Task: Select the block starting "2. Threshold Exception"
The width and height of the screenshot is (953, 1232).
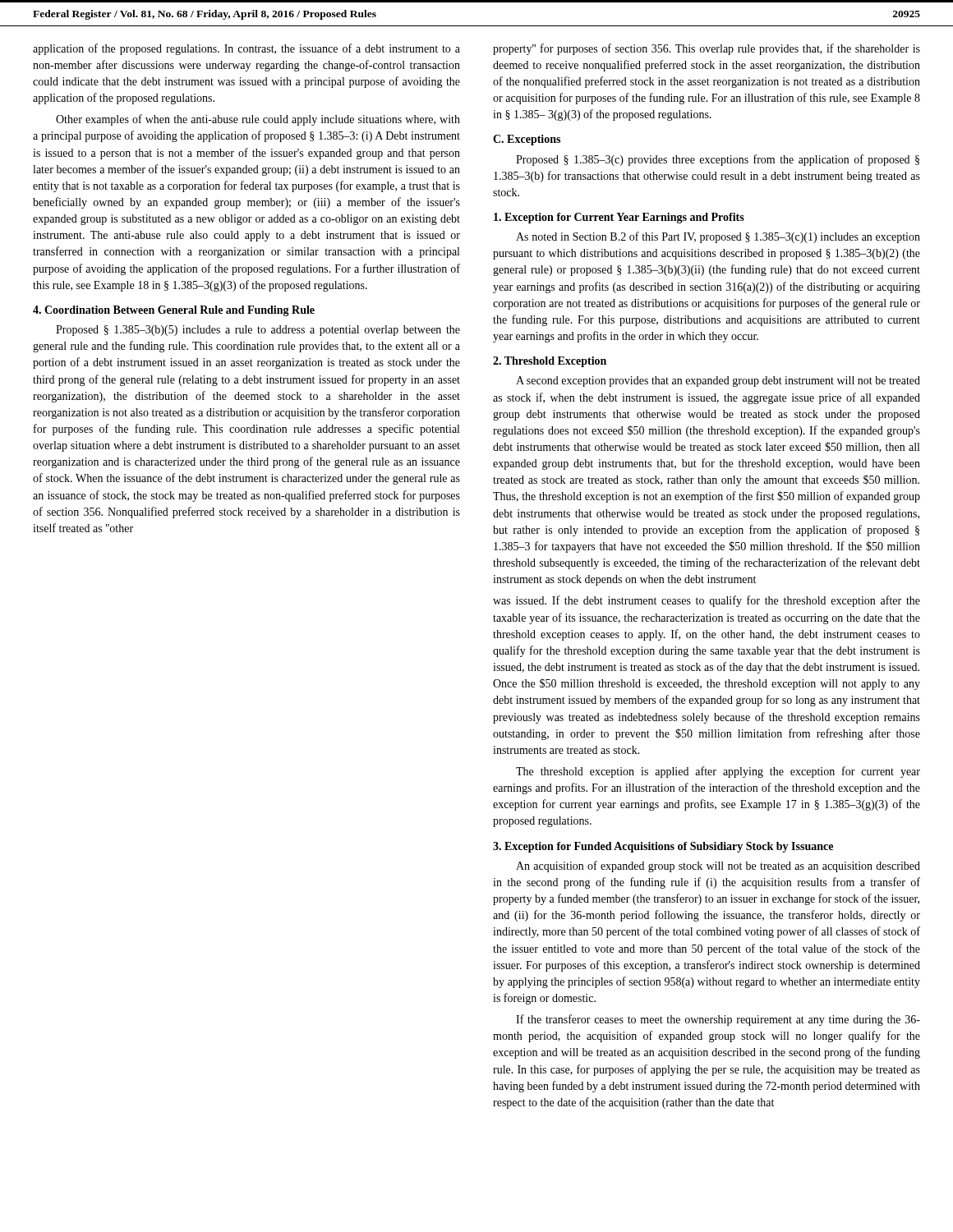Action: tap(550, 361)
